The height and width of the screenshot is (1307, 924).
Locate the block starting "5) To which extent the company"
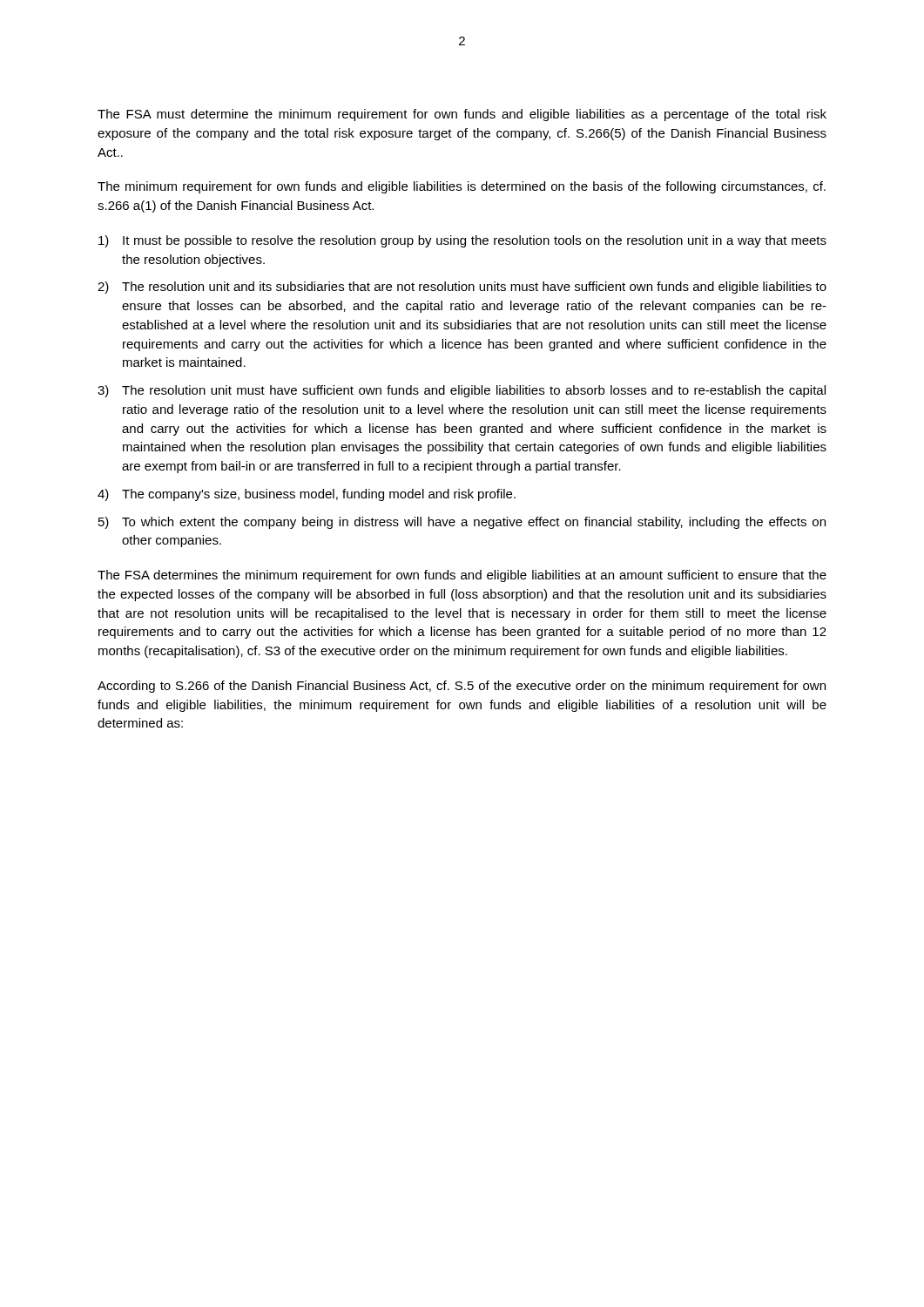pyautogui.click(x=462, y=531)
